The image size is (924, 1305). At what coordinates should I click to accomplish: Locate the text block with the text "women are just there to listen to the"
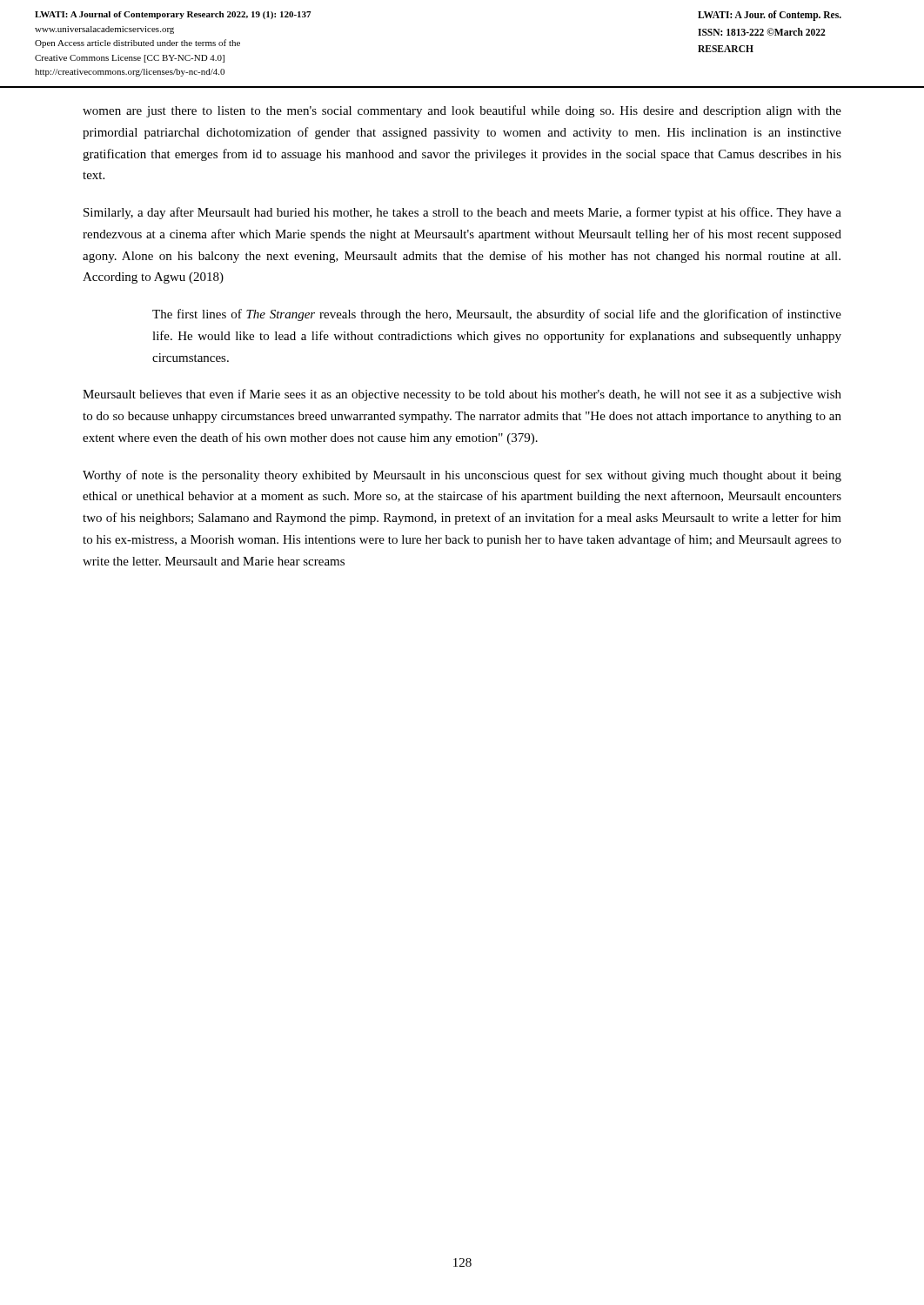pos(462,143)
